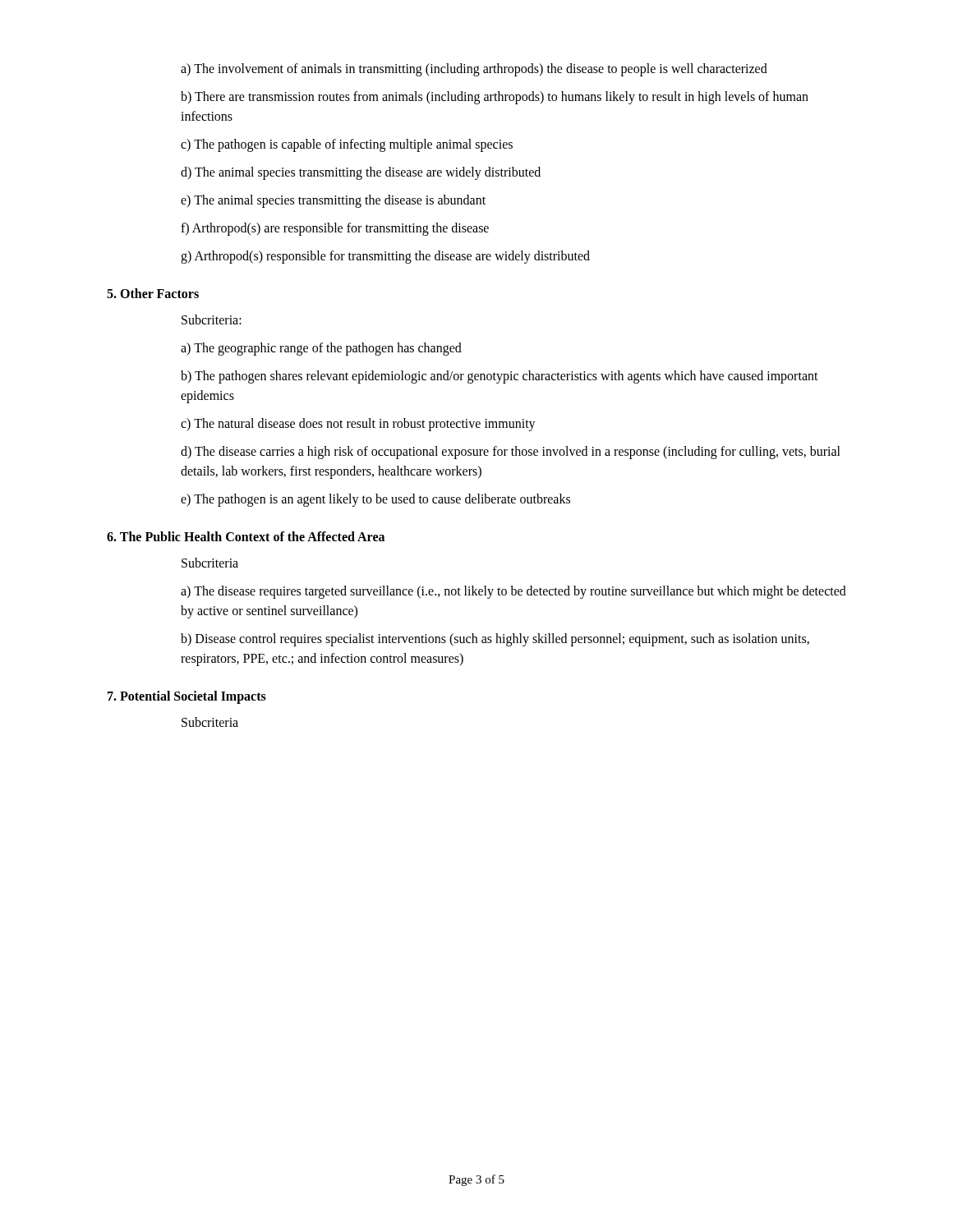Point to the block starting "6. The Public Health Context of"
This screenshot has height=1232, width=953.
246,537
